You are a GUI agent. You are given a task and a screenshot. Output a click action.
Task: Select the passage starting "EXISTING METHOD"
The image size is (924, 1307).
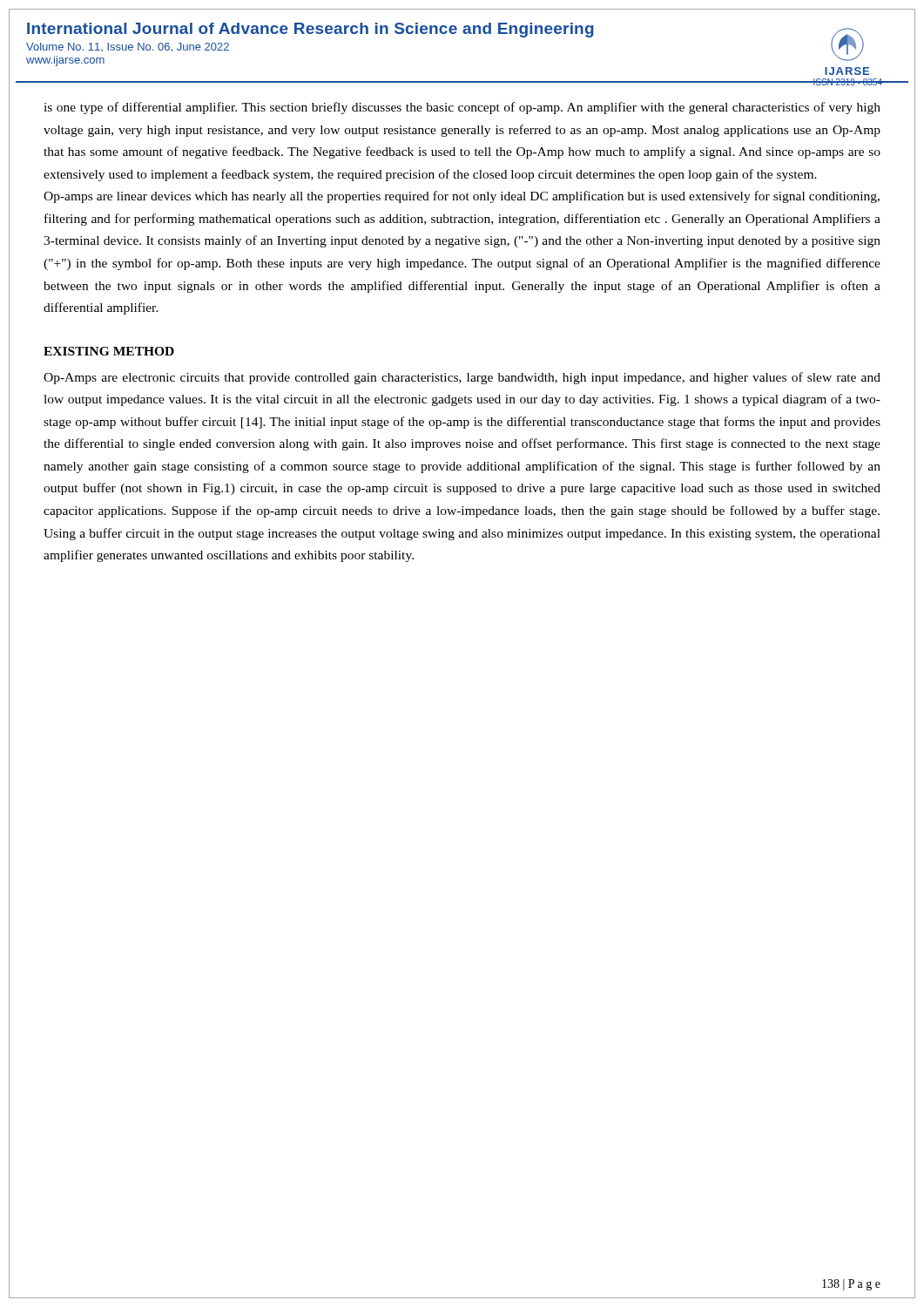(109, 350)
